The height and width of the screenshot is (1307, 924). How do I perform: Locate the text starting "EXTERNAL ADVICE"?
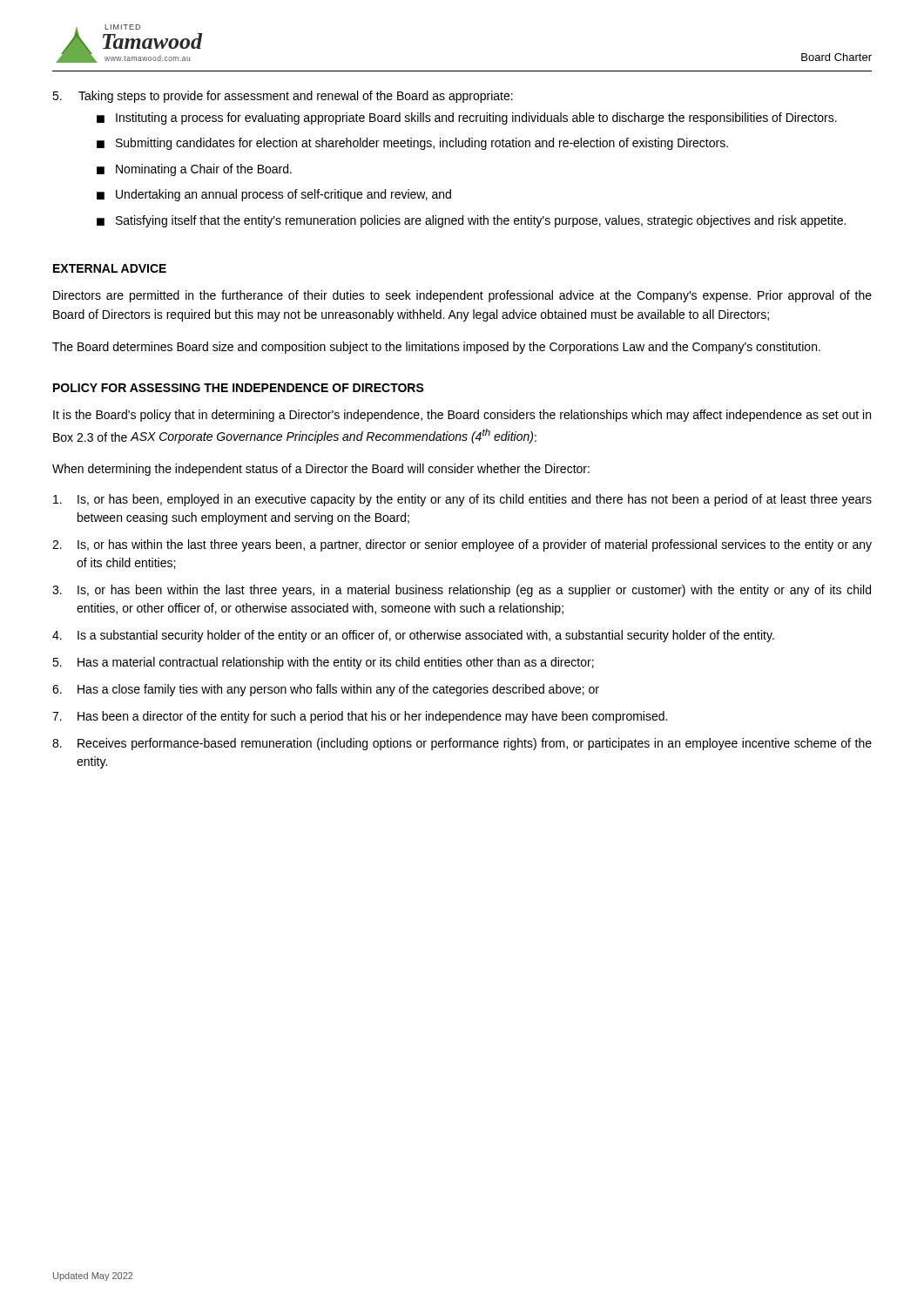pyautogui.click(x=110, y=268)
